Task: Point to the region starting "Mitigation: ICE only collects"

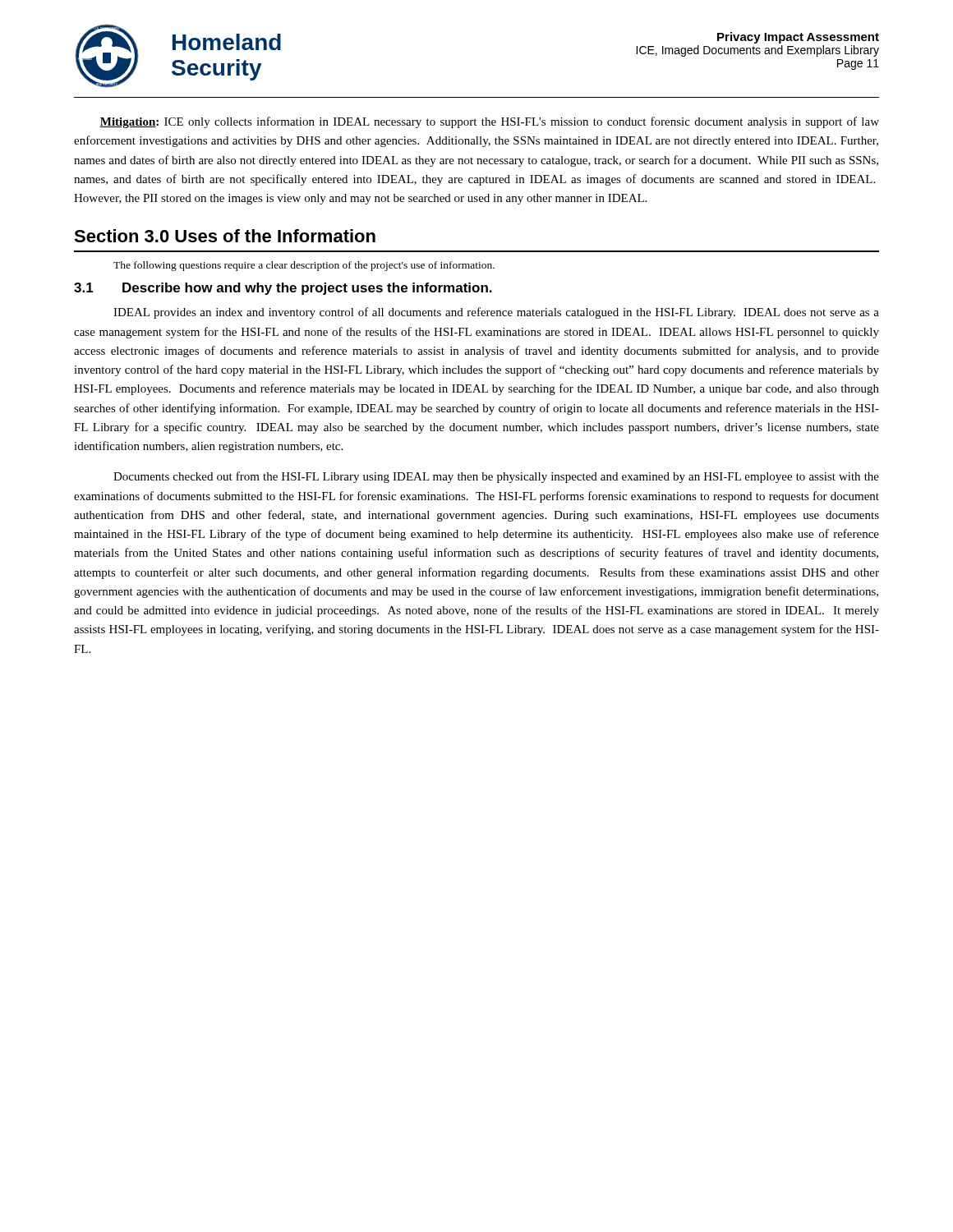Action: coord(476,160)
